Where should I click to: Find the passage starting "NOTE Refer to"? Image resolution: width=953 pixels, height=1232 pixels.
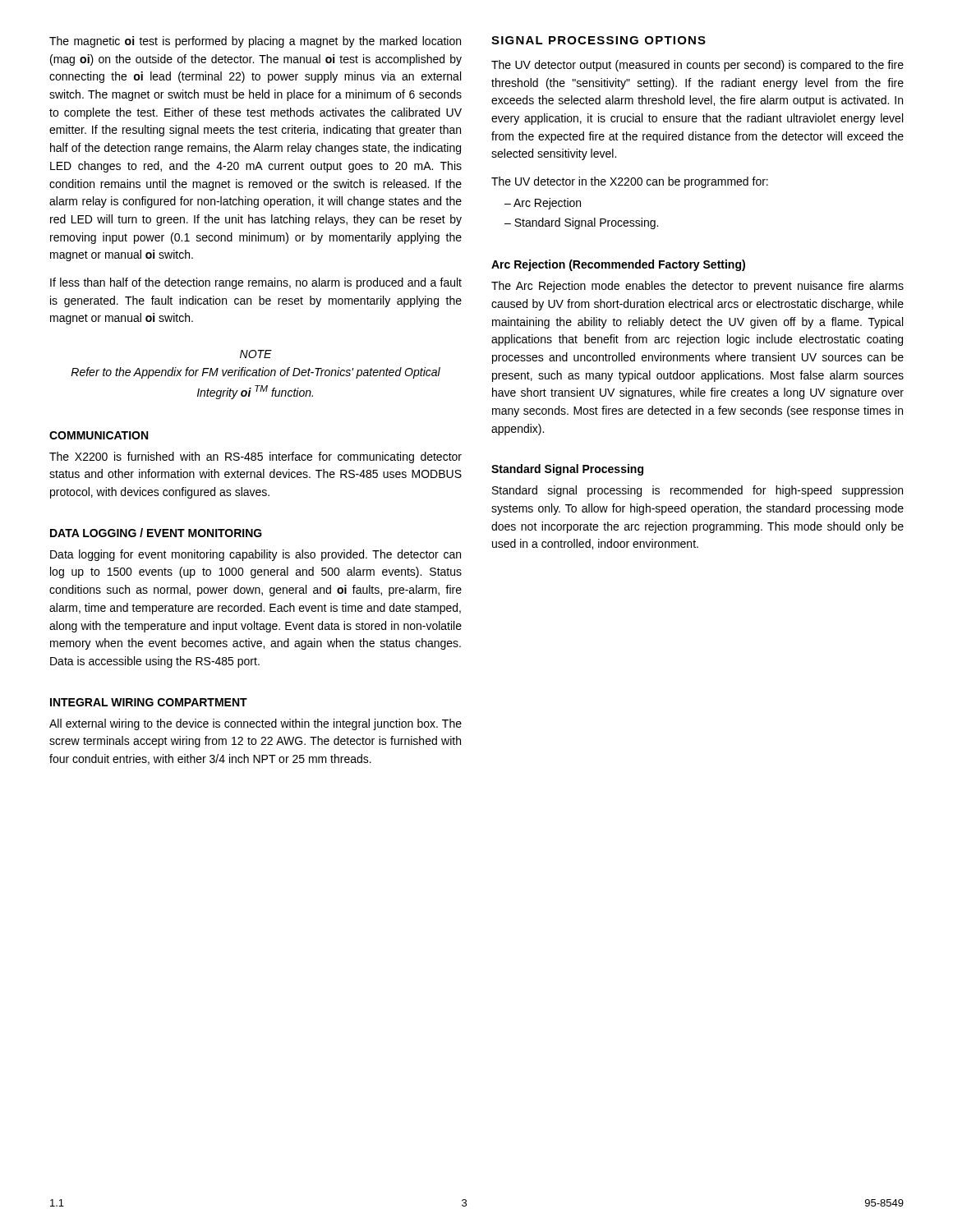point(255,374)
